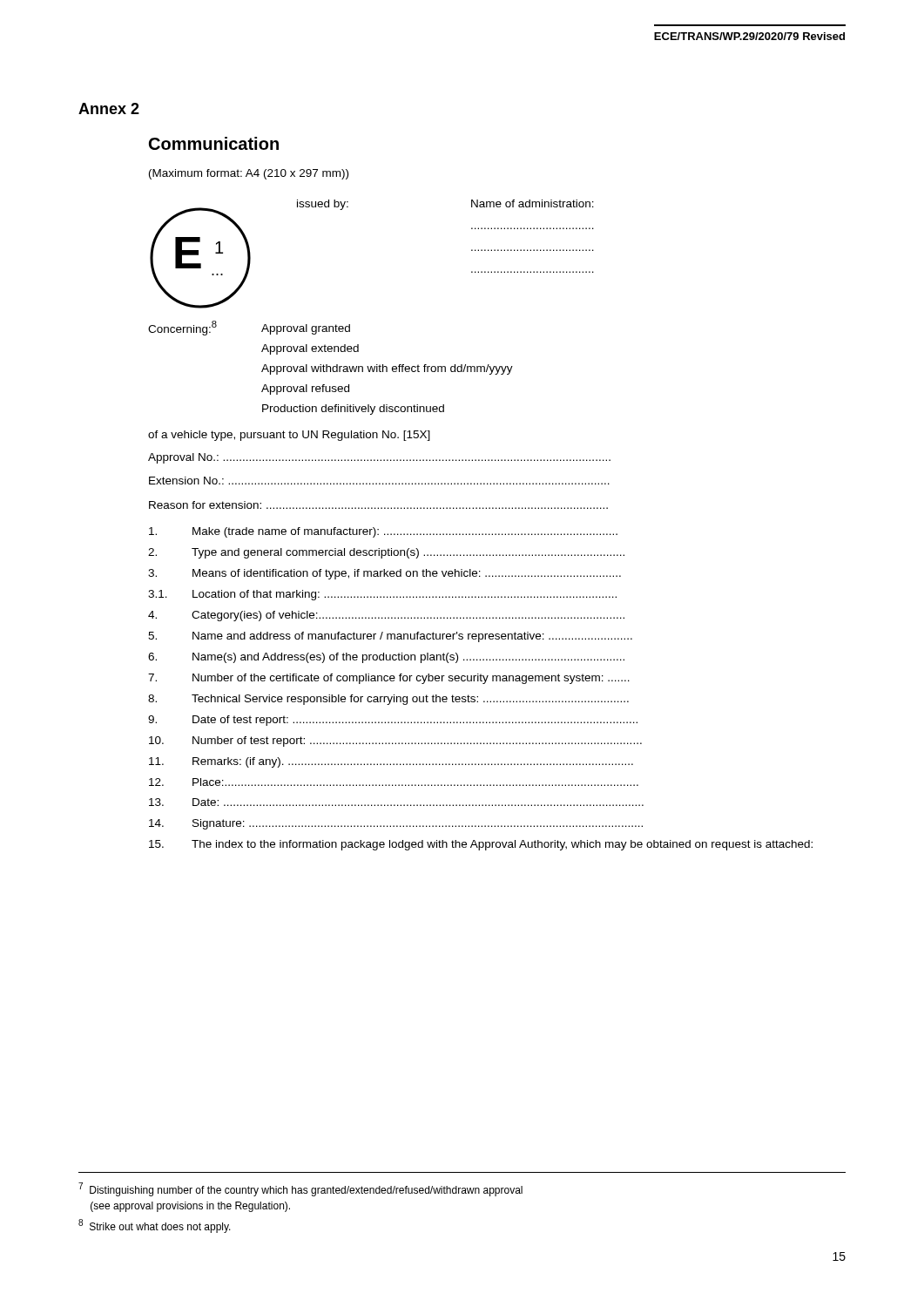The height and width of the screenshot is (1307, 924).
Task: Locate the list item containing "7. Number of the certificate"
Action: [x=497, y=678]
